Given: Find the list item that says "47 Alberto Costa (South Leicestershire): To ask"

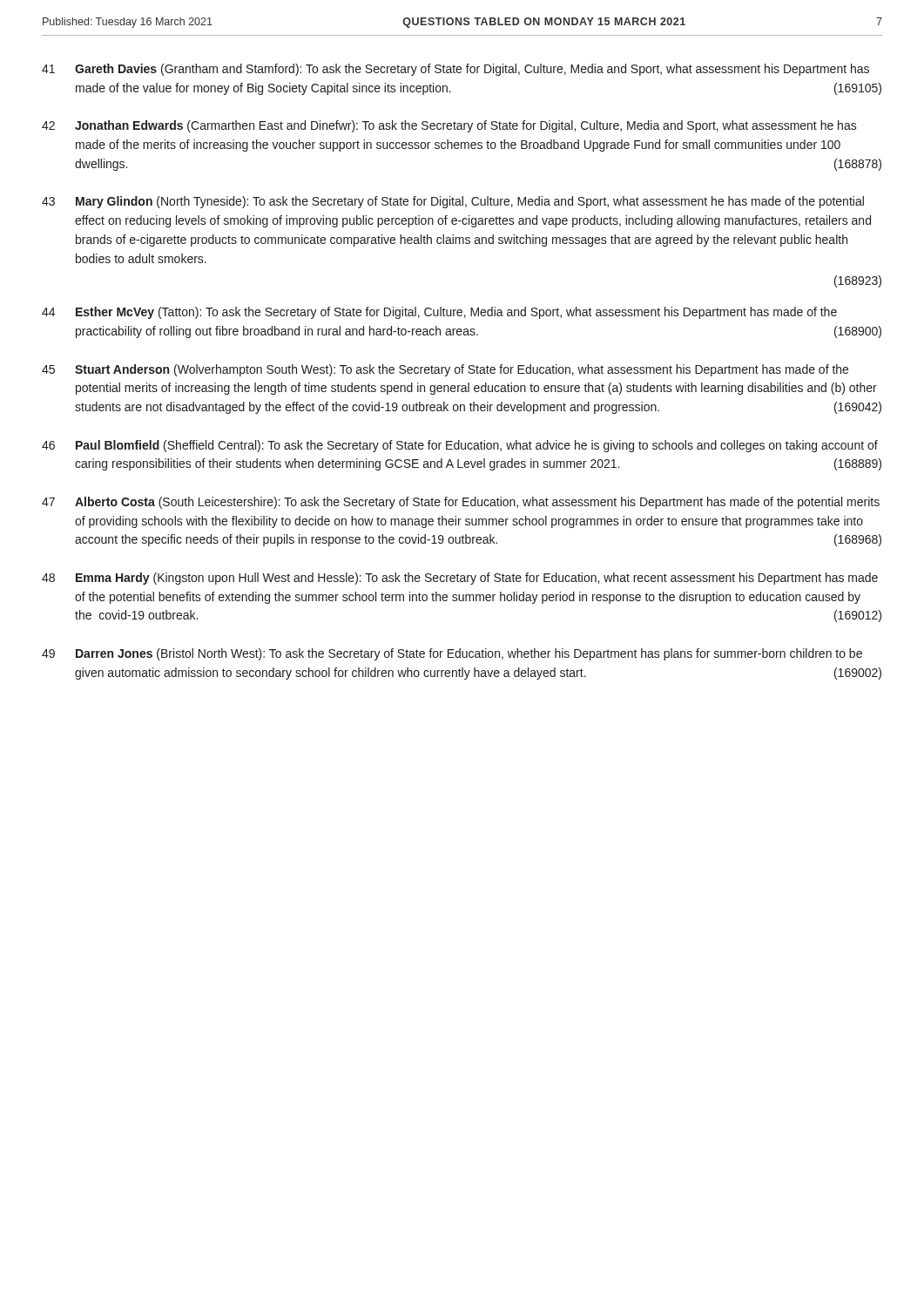Looking at the screenshot, I should [x=462, y=521].
